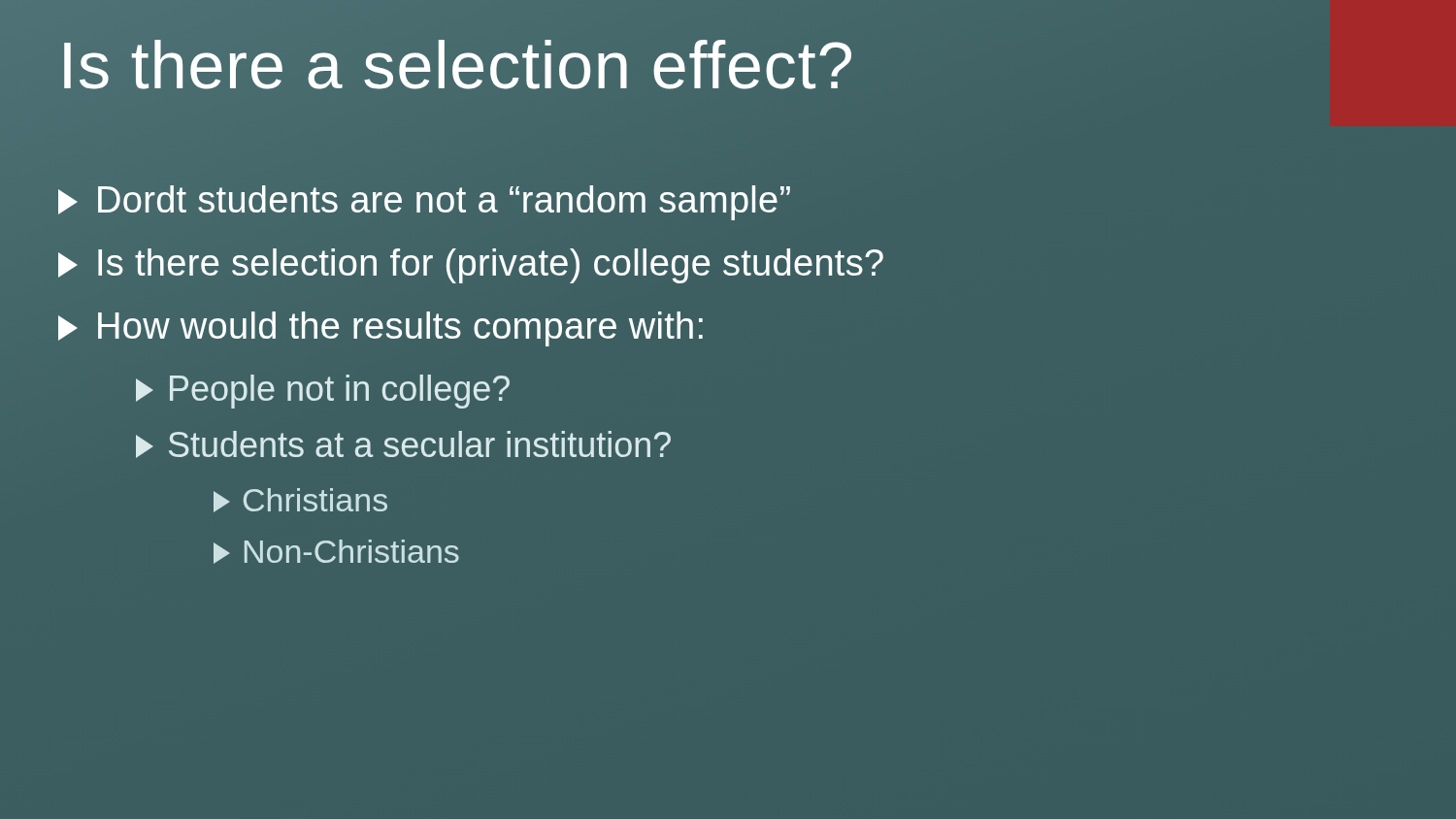Viewport: 1456px width, 819px height.
Task: Locate the text "Students at a secular institution?"
Action: 404,445
